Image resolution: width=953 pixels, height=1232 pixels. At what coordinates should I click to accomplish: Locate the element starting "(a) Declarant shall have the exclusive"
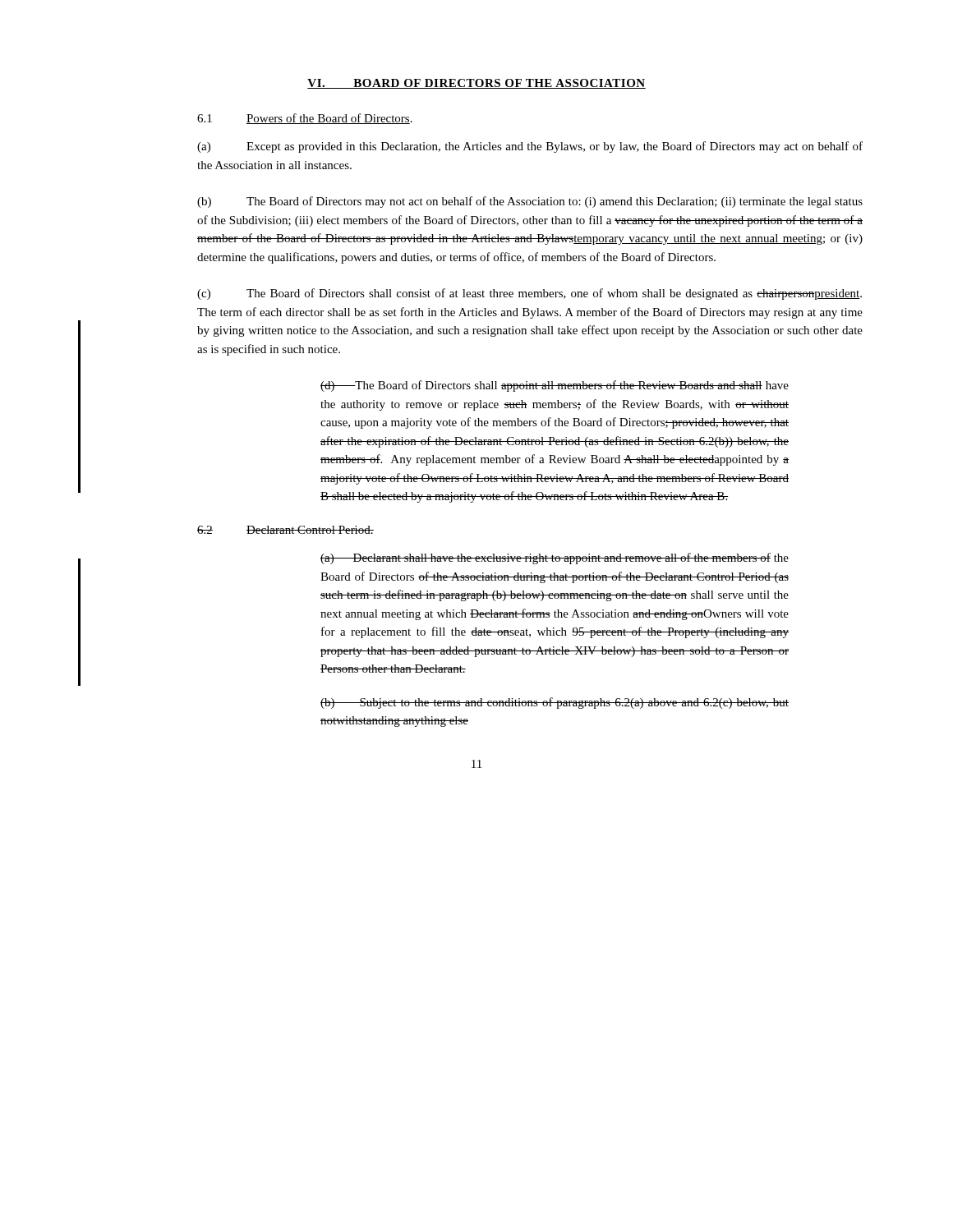point(555,613)
